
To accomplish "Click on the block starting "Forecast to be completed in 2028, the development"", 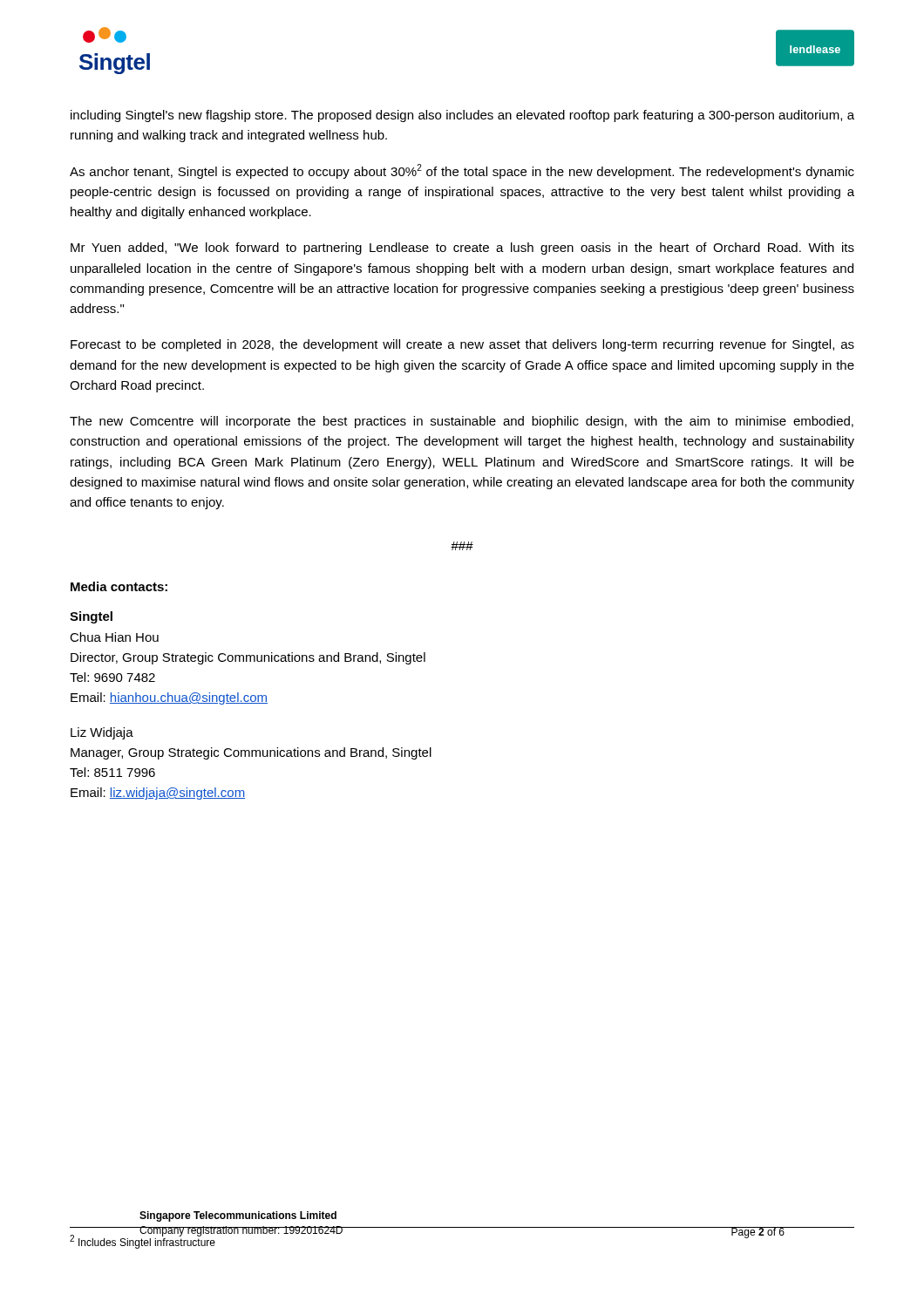I will tap(462, 364).
